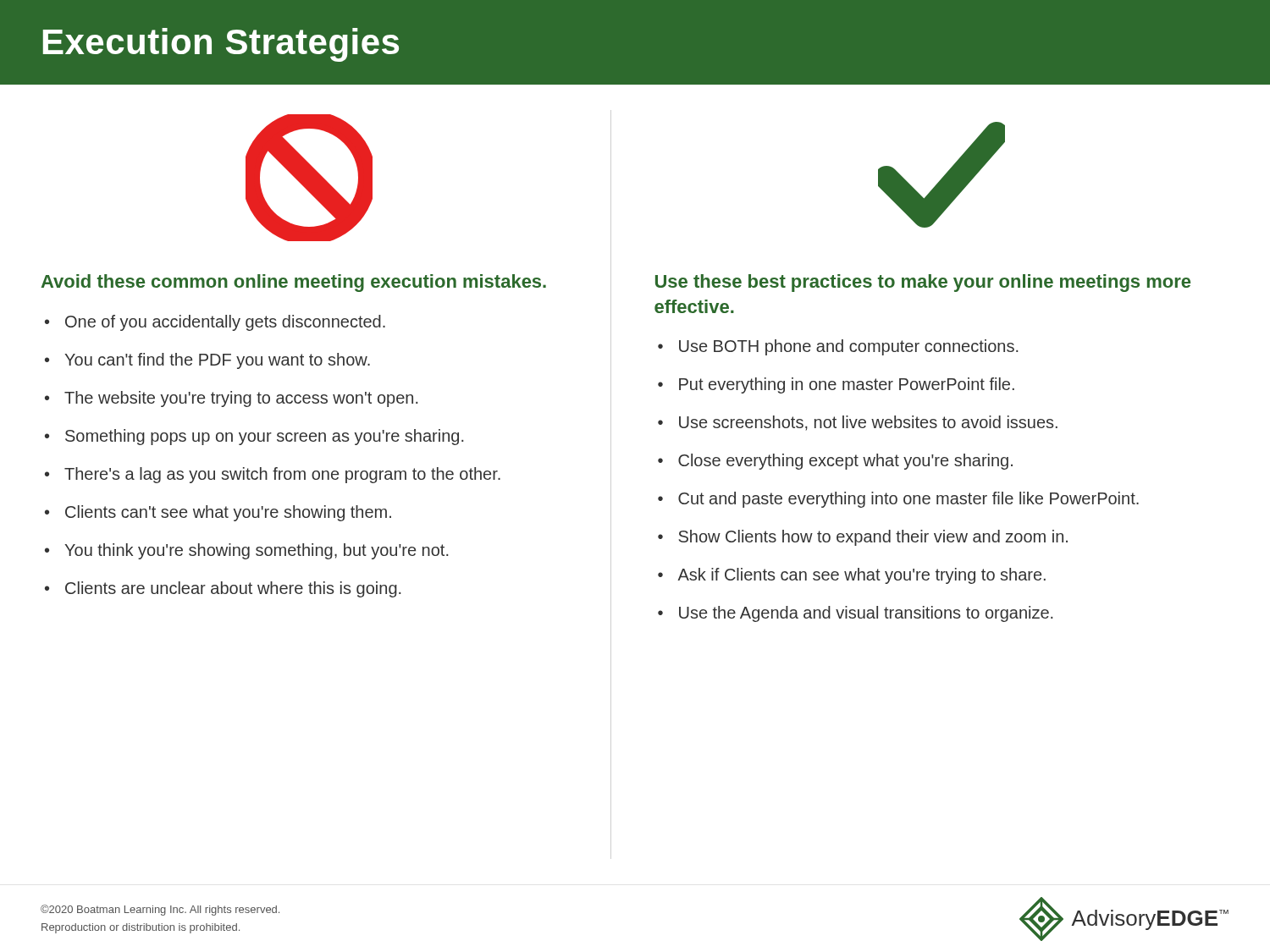Point to the block beginning "• Close everything except what you're"
The image size is (1270, 952).
point(836,461)
